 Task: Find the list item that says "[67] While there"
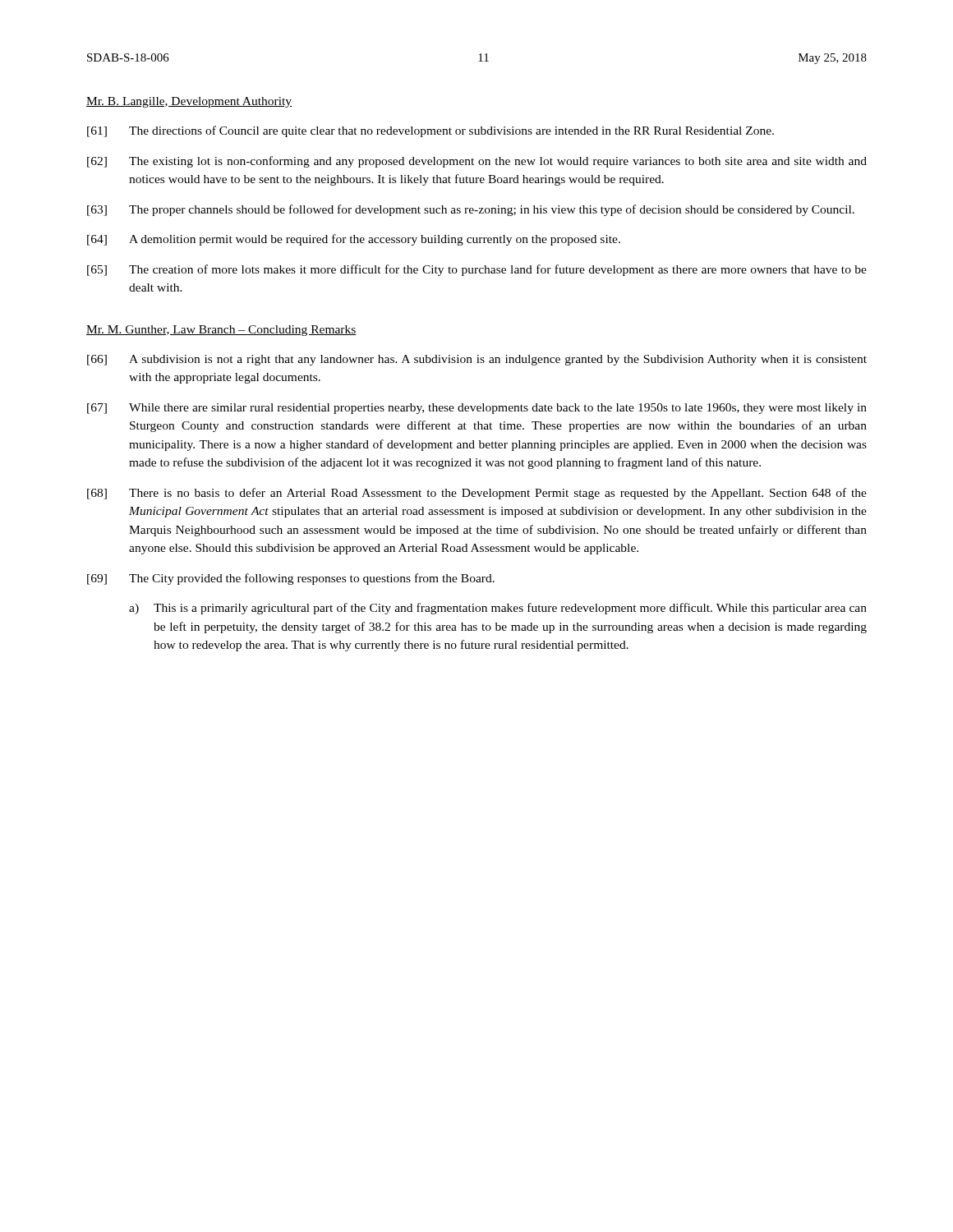[476, 435]
